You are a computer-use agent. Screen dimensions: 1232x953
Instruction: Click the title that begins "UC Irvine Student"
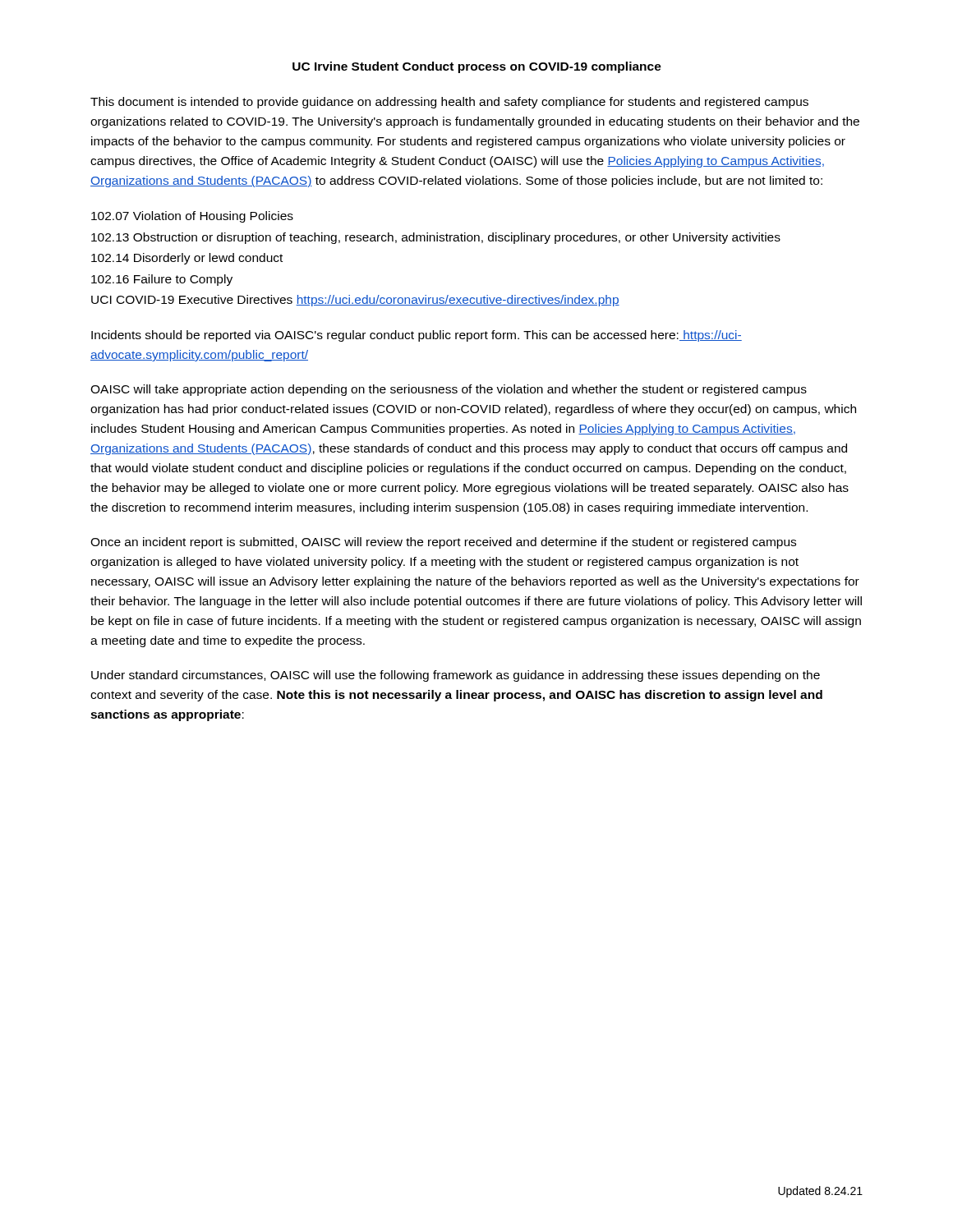pos(476,66)
